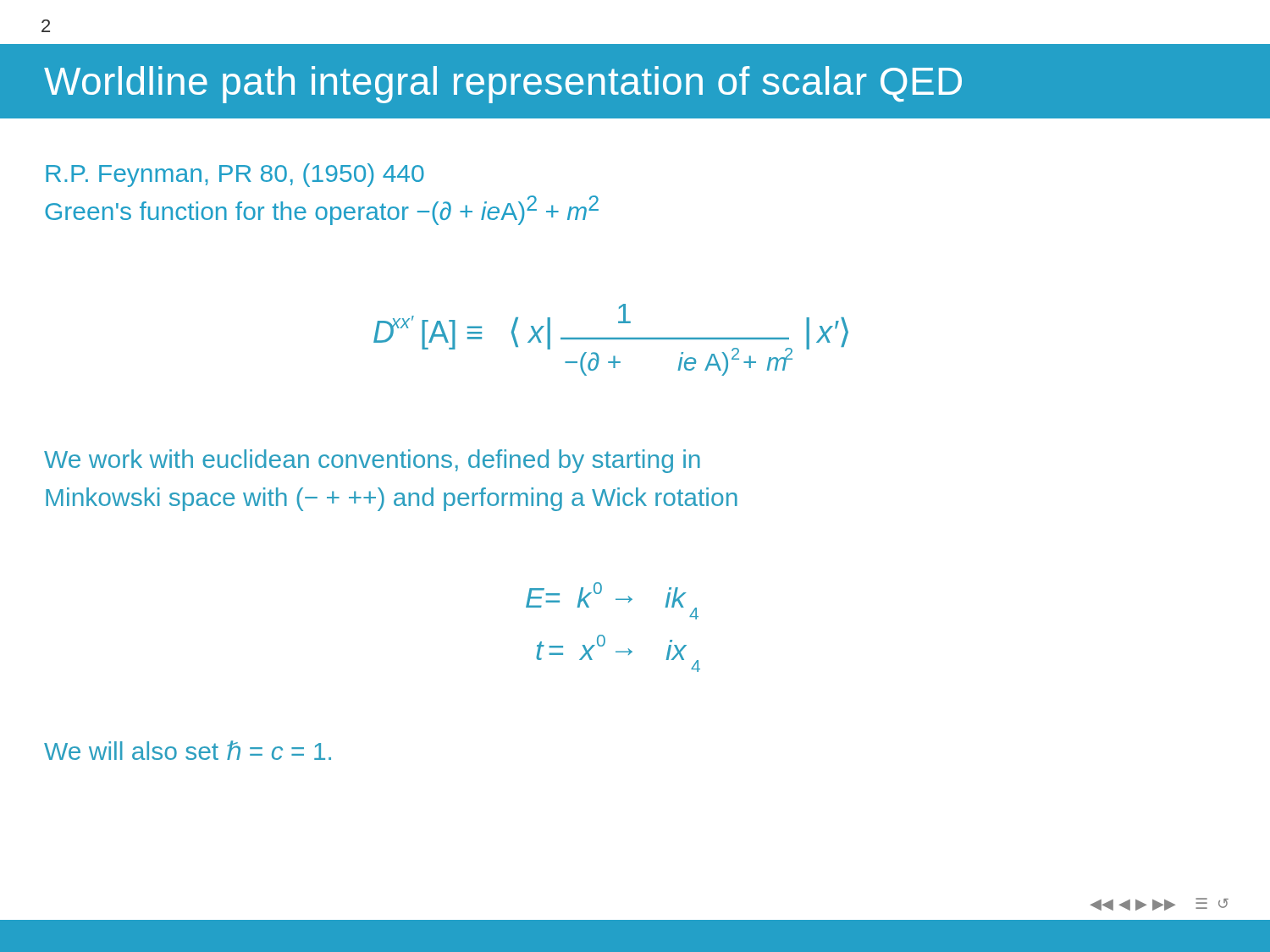Locate the formula containing "E = k"
Viewport: 1270px width, 952px height.
[612, 601]
